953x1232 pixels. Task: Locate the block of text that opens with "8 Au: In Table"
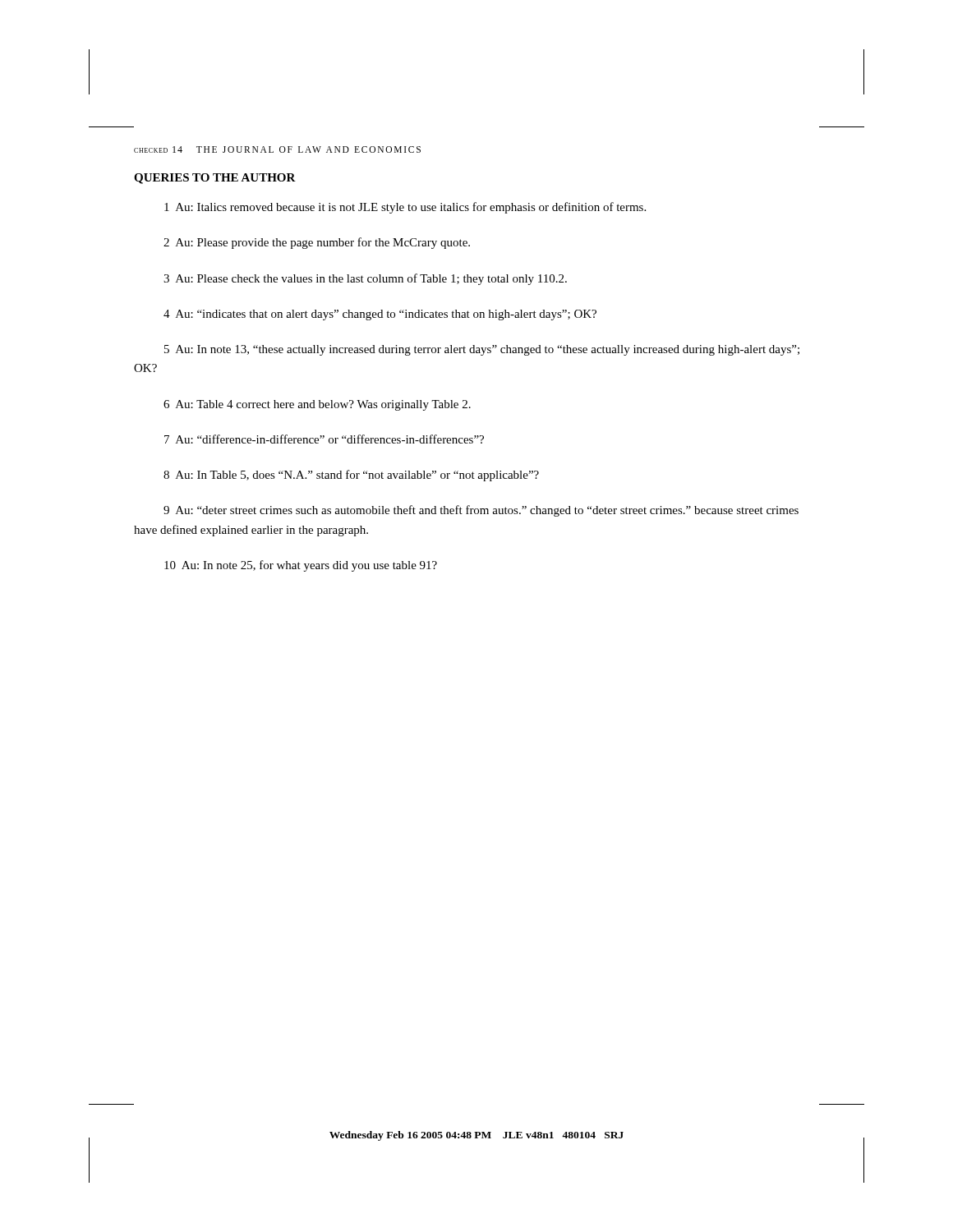pos(351,475)
